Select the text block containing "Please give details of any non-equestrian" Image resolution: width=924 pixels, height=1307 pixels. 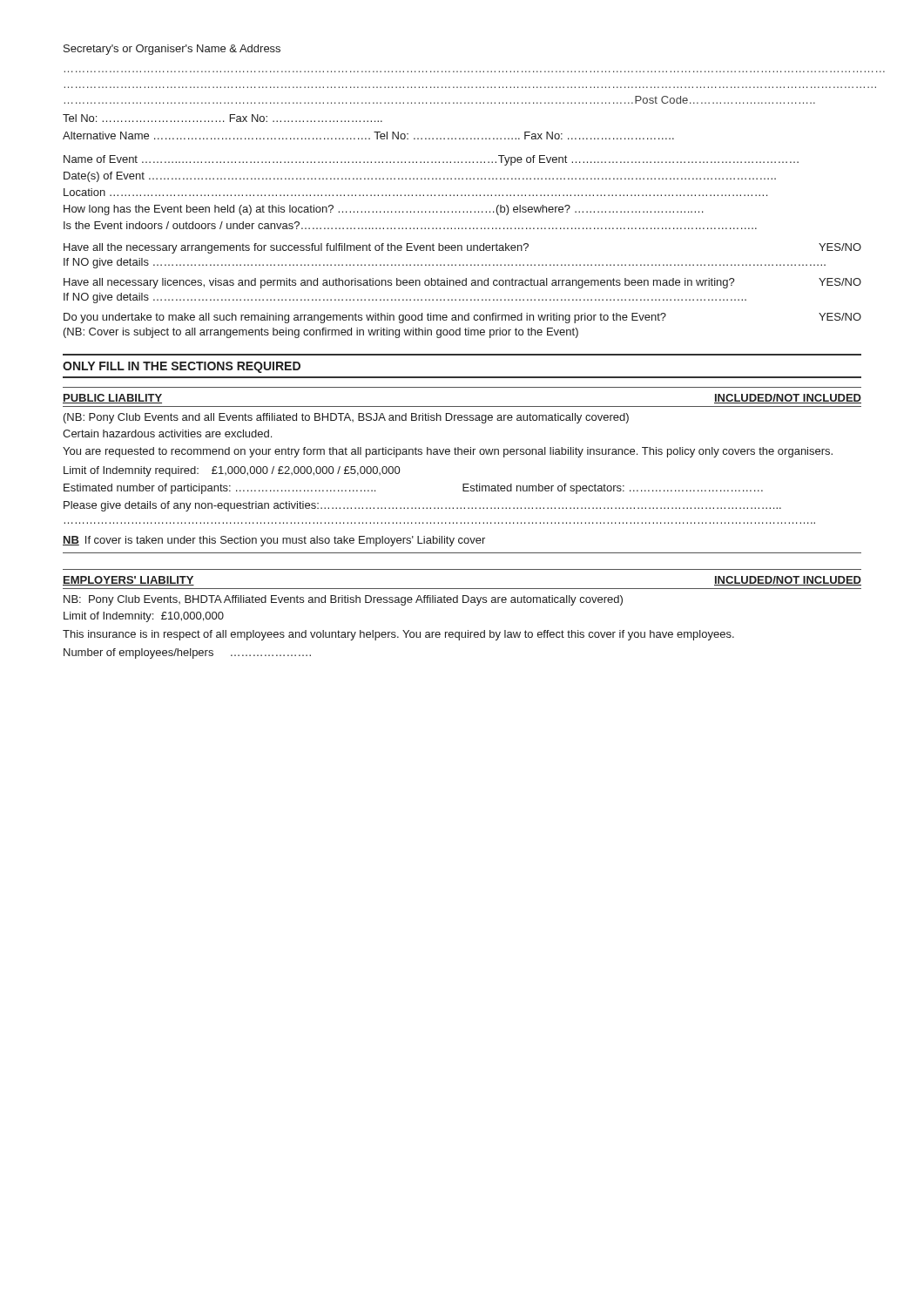click(422, 505)
